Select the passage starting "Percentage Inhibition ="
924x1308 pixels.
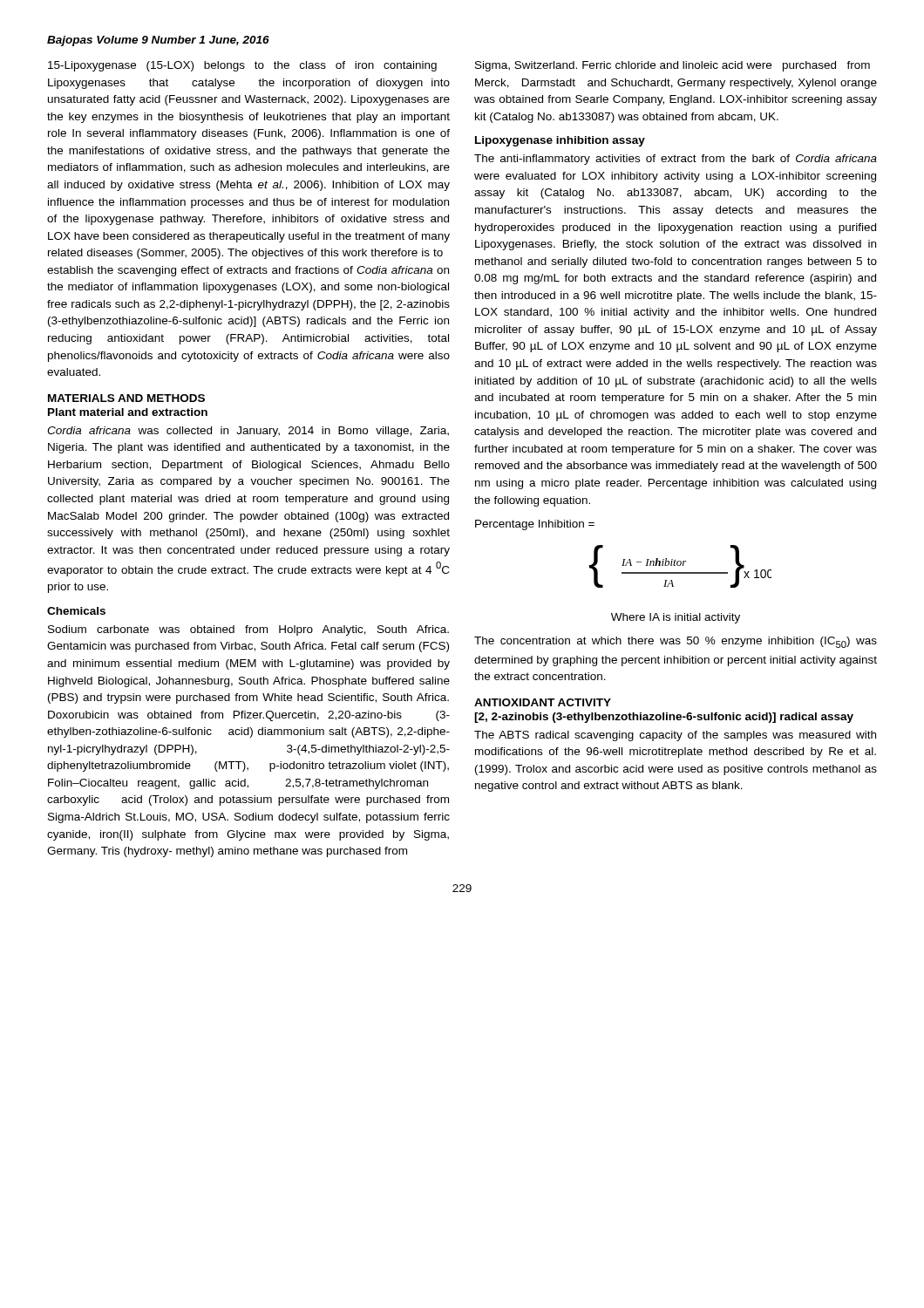[535, 525]
